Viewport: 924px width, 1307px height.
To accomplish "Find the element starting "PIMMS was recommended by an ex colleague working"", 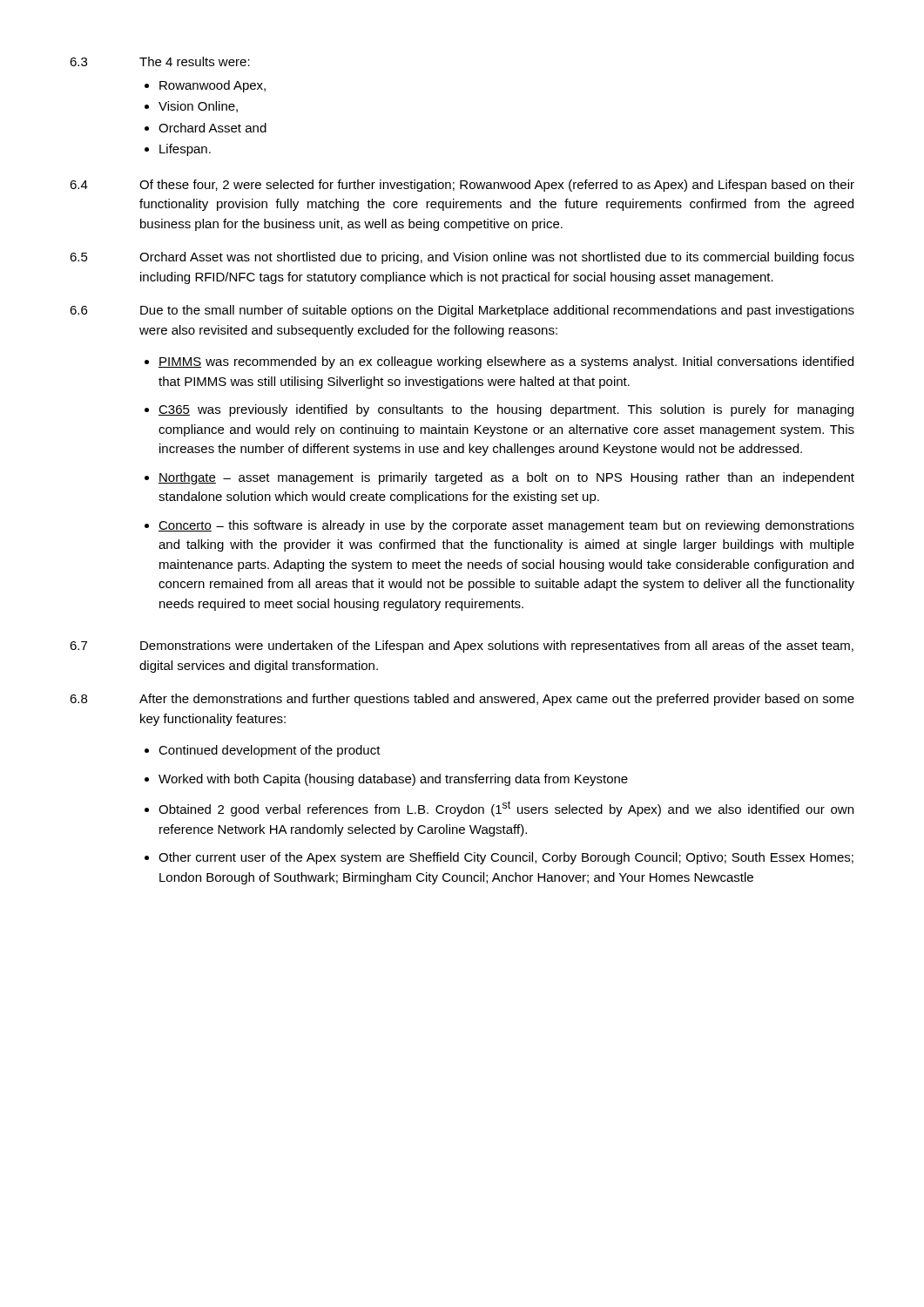I will [x=506, y=371].
